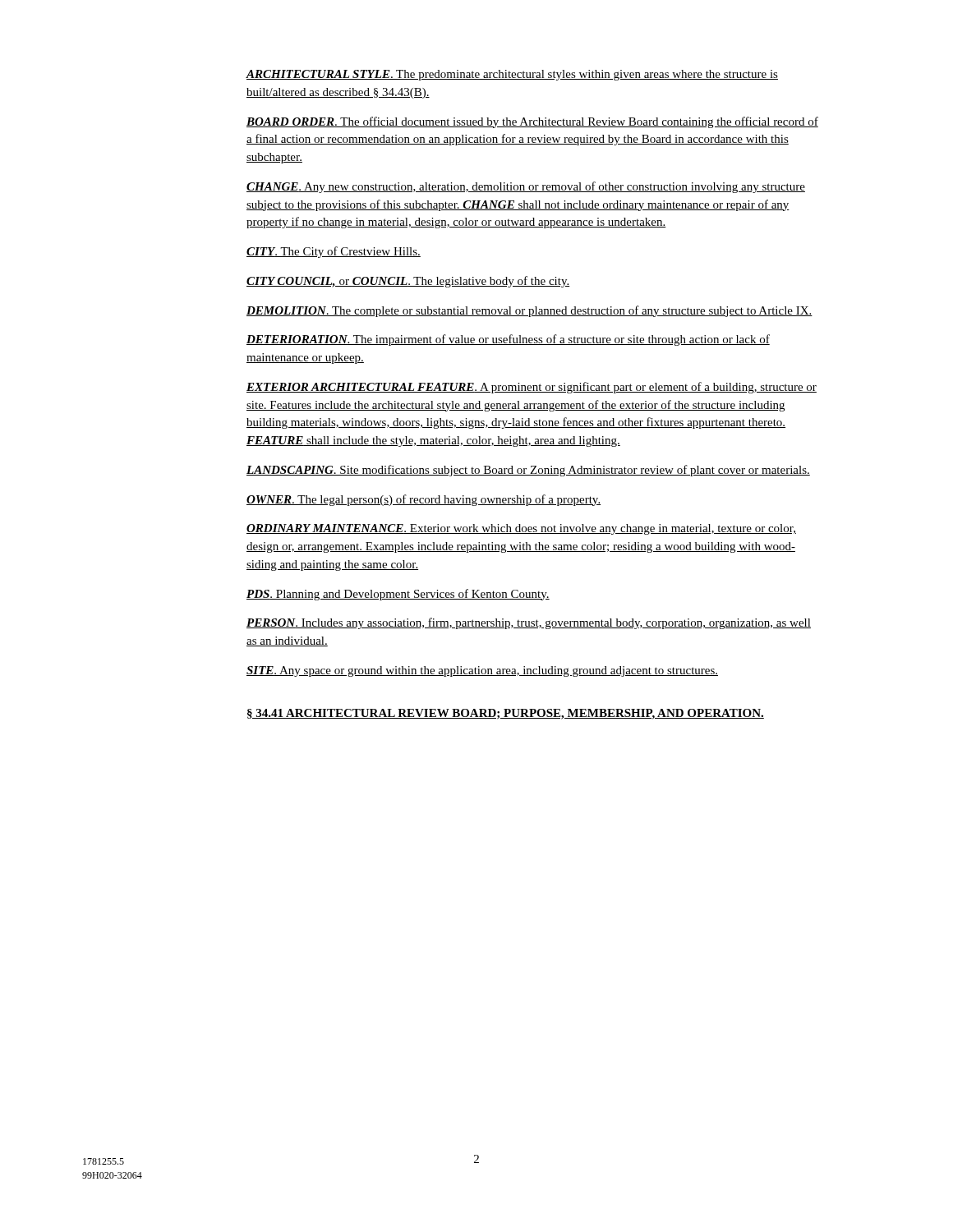Point to the block beginning "CITY COUNCIL, or COUNCIL."

tap(408, 281)
